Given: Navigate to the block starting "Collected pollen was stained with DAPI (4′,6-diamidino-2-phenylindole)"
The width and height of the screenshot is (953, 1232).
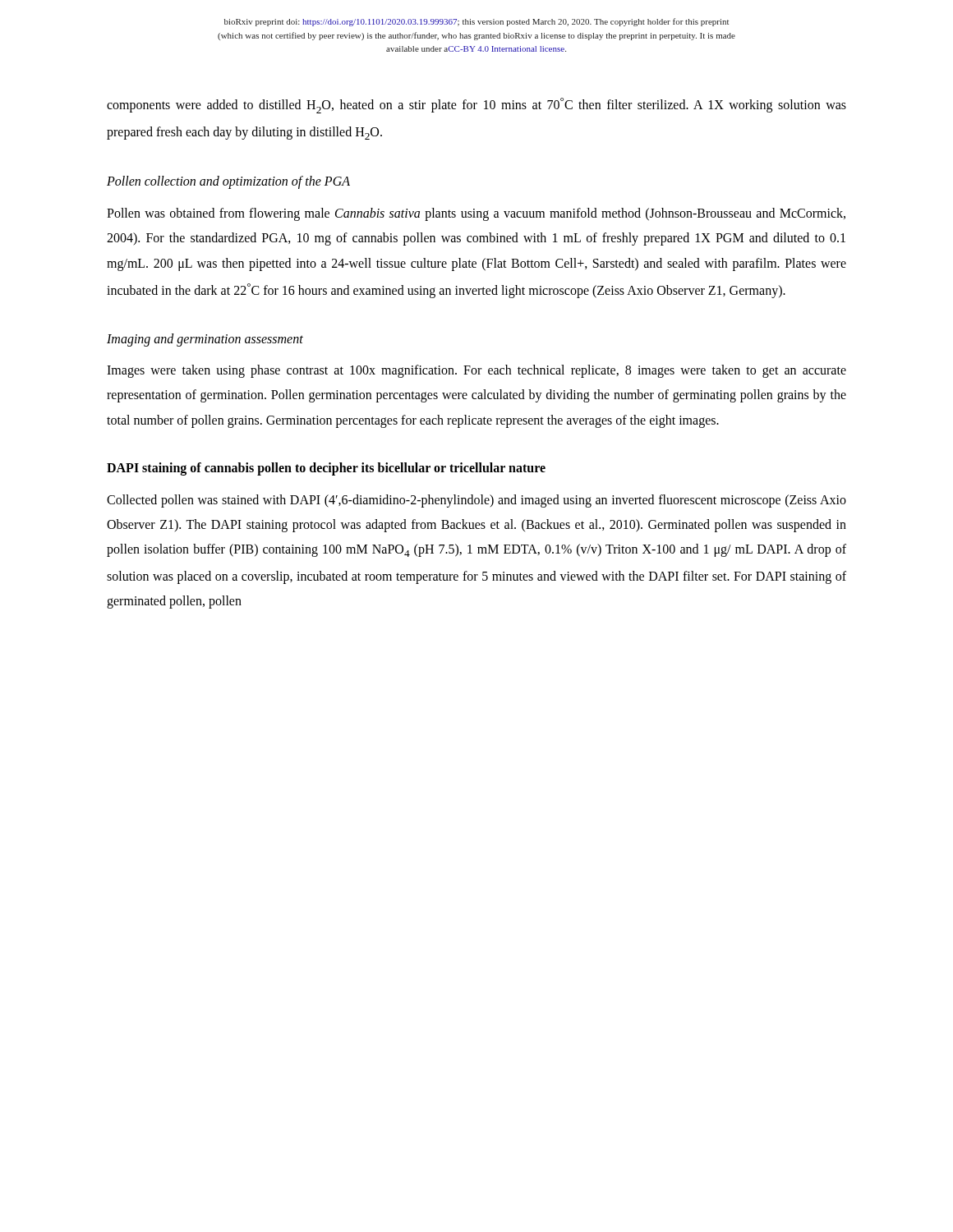Looking at the screenshot, I should tap(476, 551).
